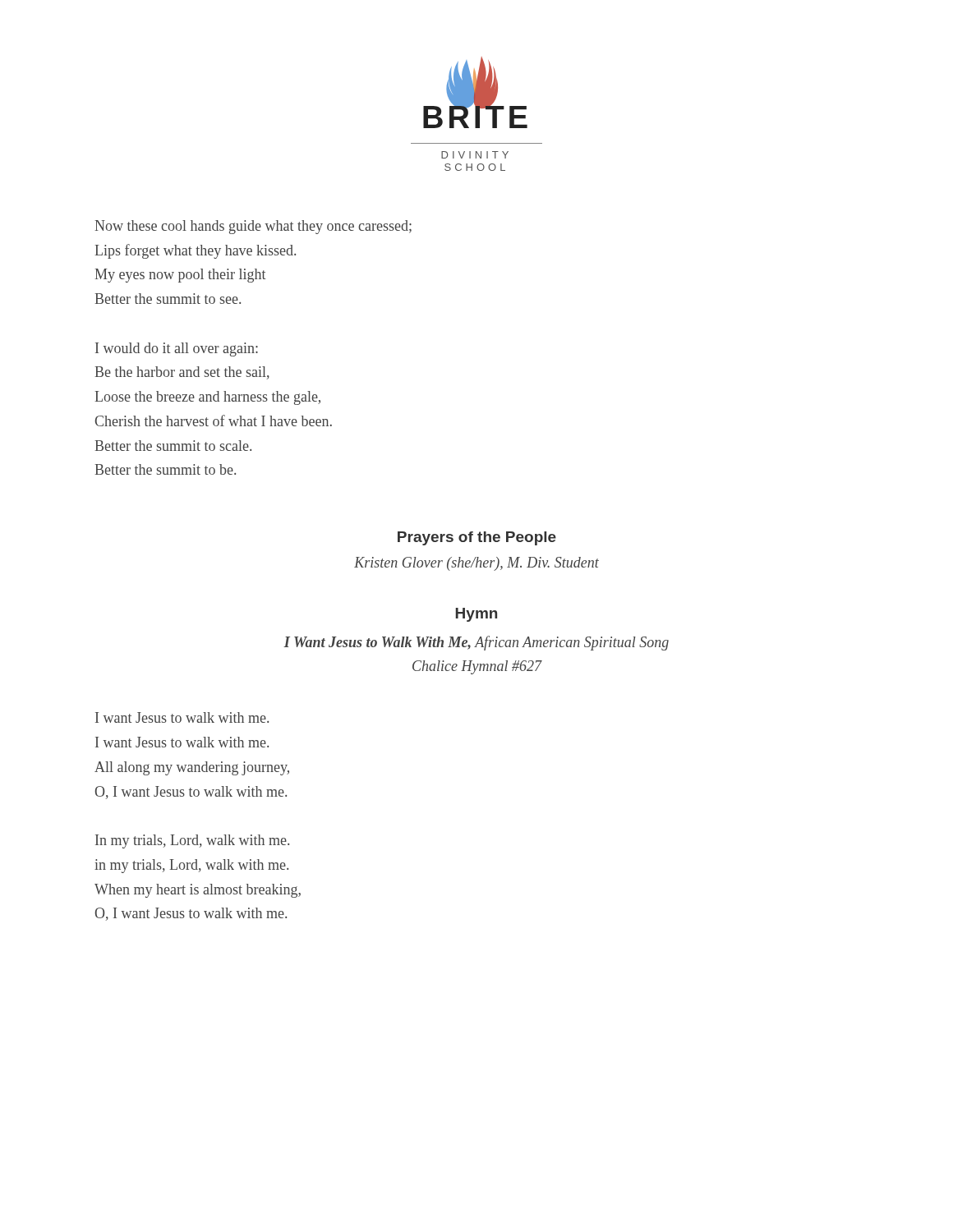
Task: Click on the text block that says "I Want Jesus to"
Action: tap(476, 654)
